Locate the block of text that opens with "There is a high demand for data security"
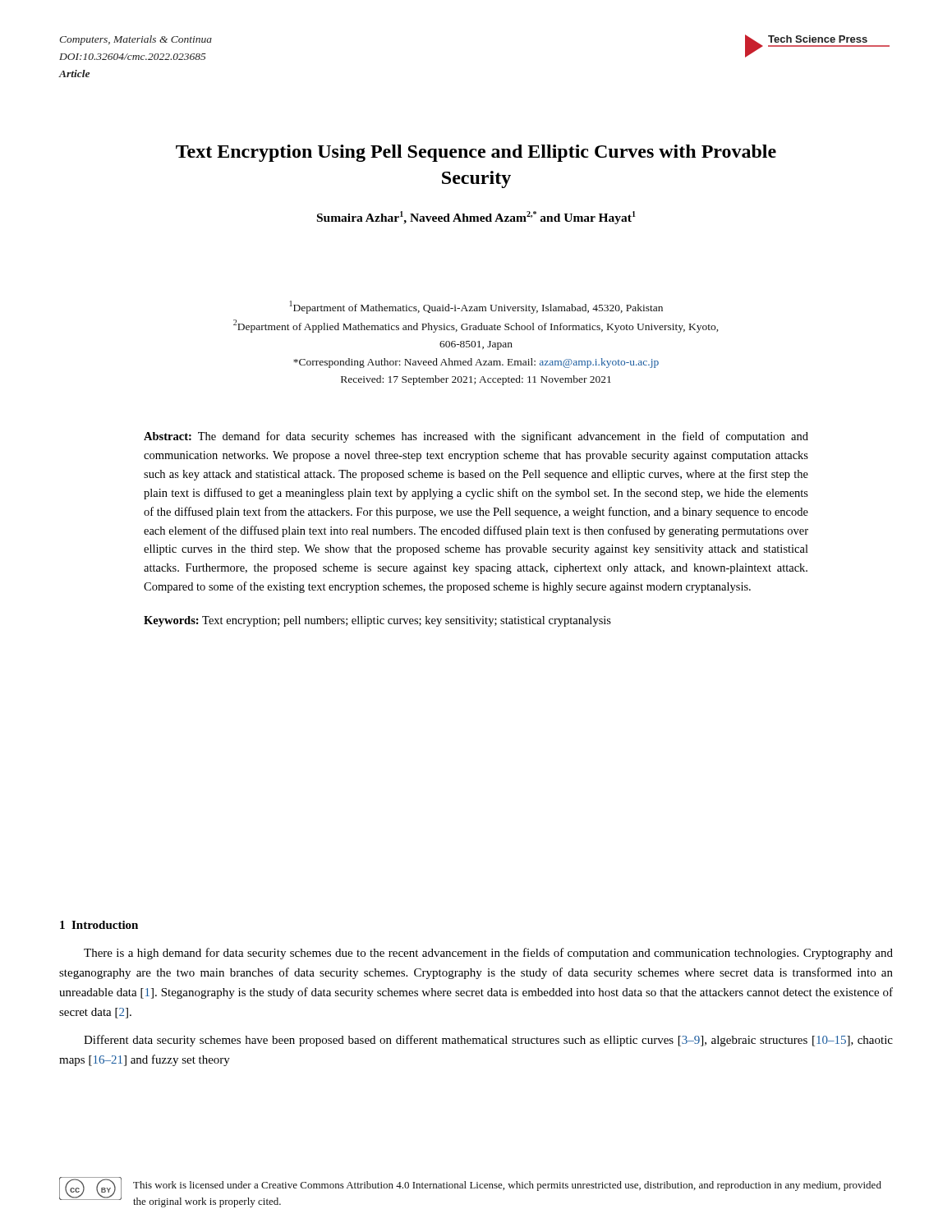952x1232 pixels. pos(476,1006)
